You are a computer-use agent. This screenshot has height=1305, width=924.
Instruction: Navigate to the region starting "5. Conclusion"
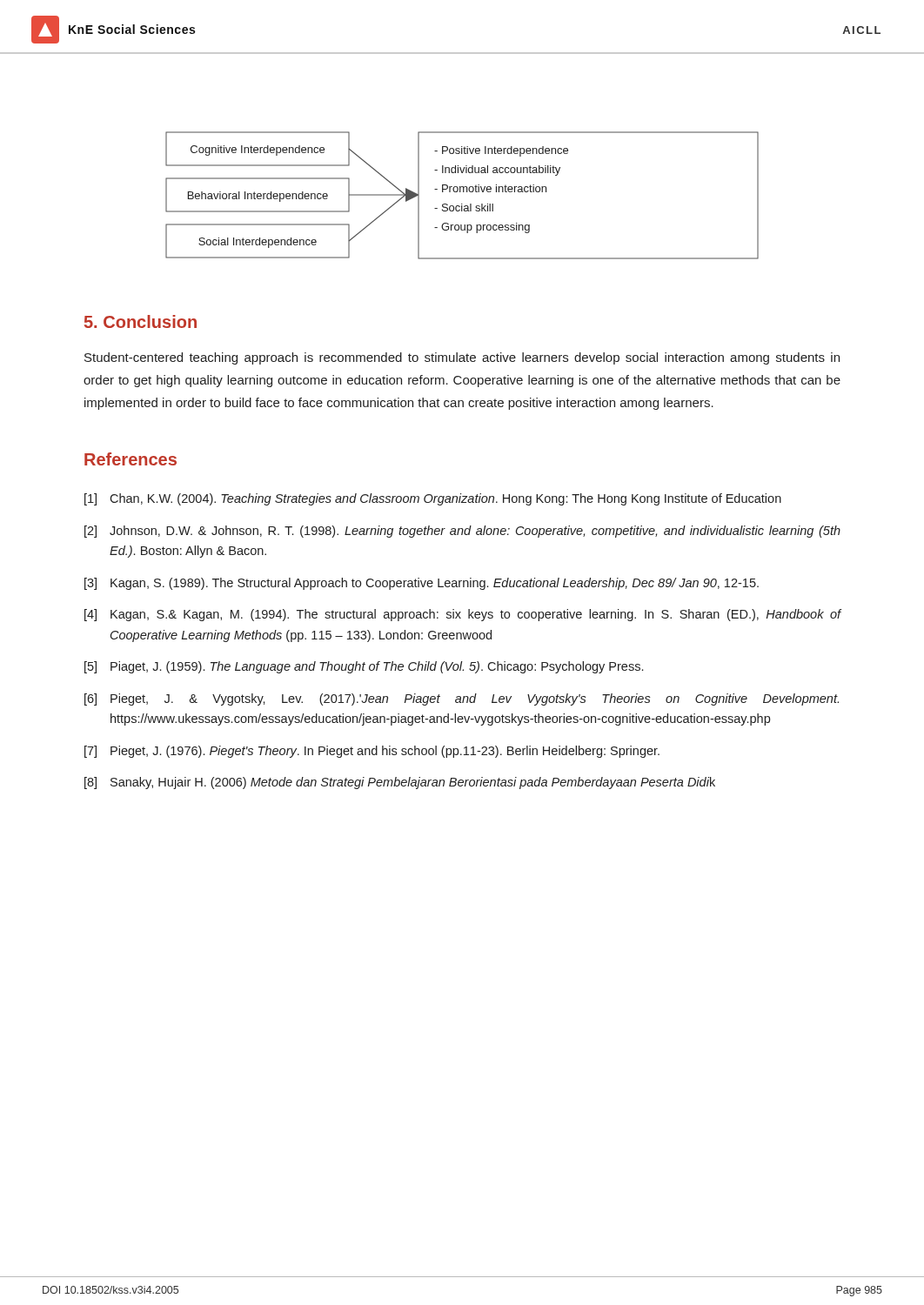[141, 322]
